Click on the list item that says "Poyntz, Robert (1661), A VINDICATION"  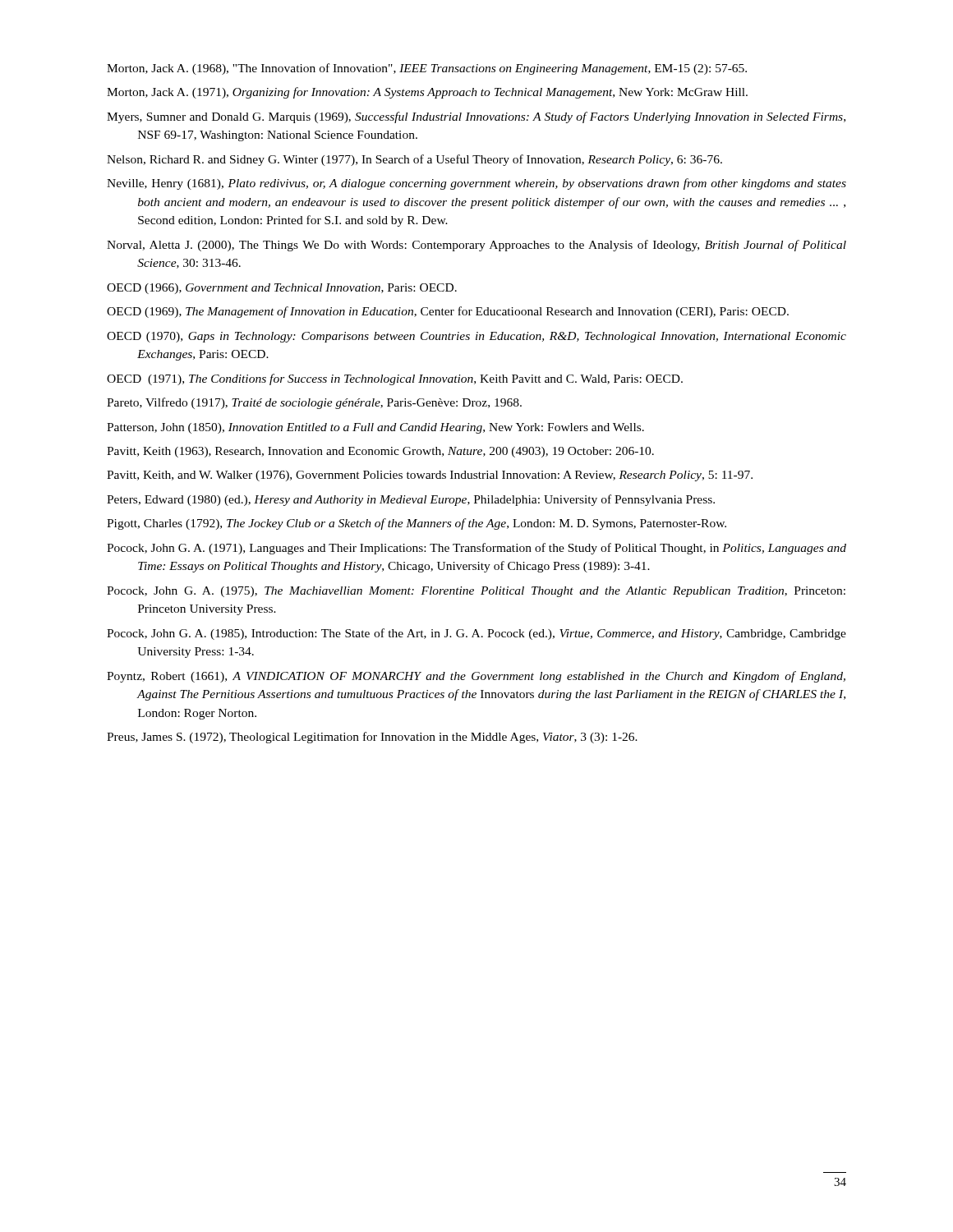click(476, 694)
